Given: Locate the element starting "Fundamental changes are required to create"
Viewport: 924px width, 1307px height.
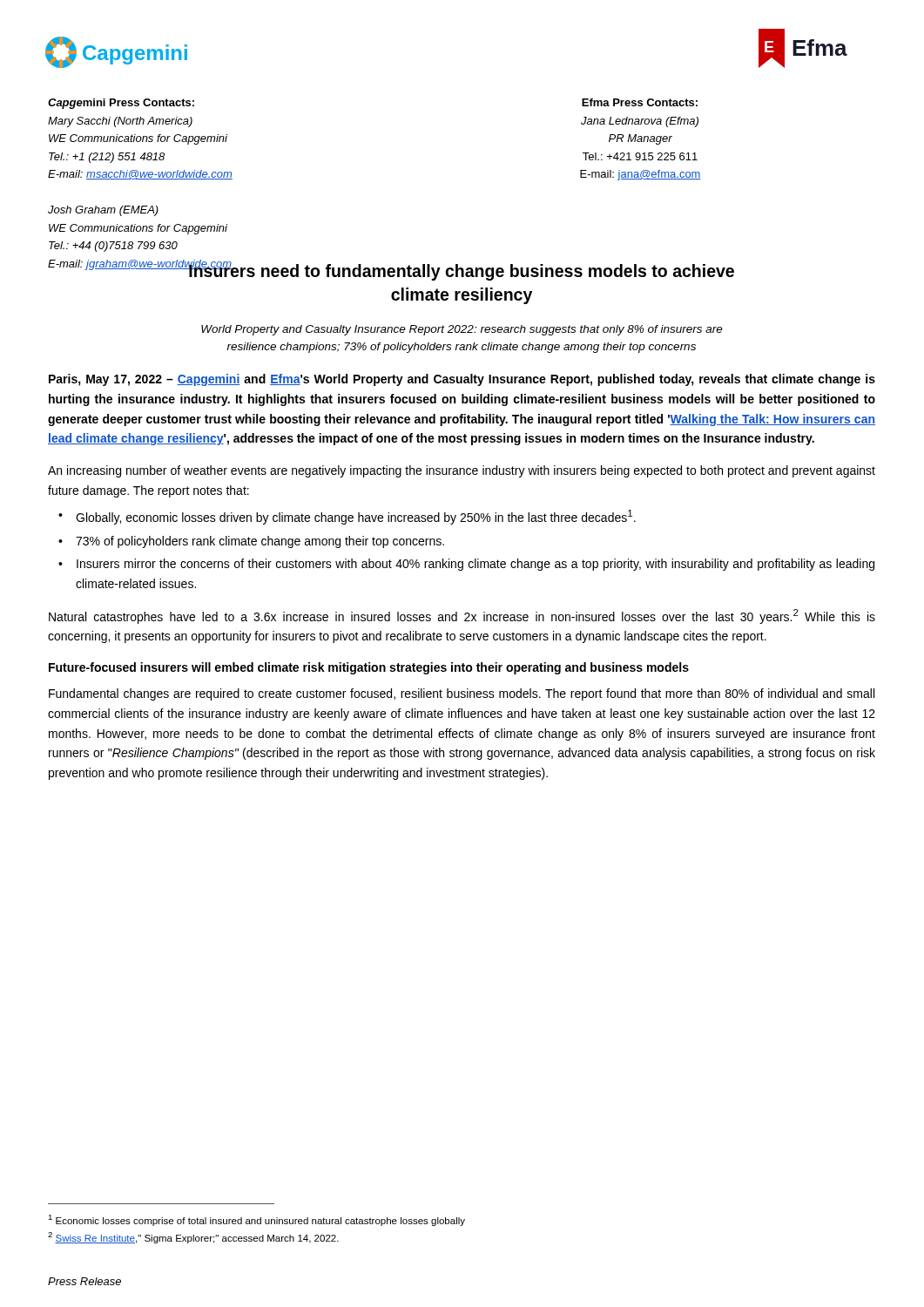Looking at the screenshot, I should click(x=462, y=733).
